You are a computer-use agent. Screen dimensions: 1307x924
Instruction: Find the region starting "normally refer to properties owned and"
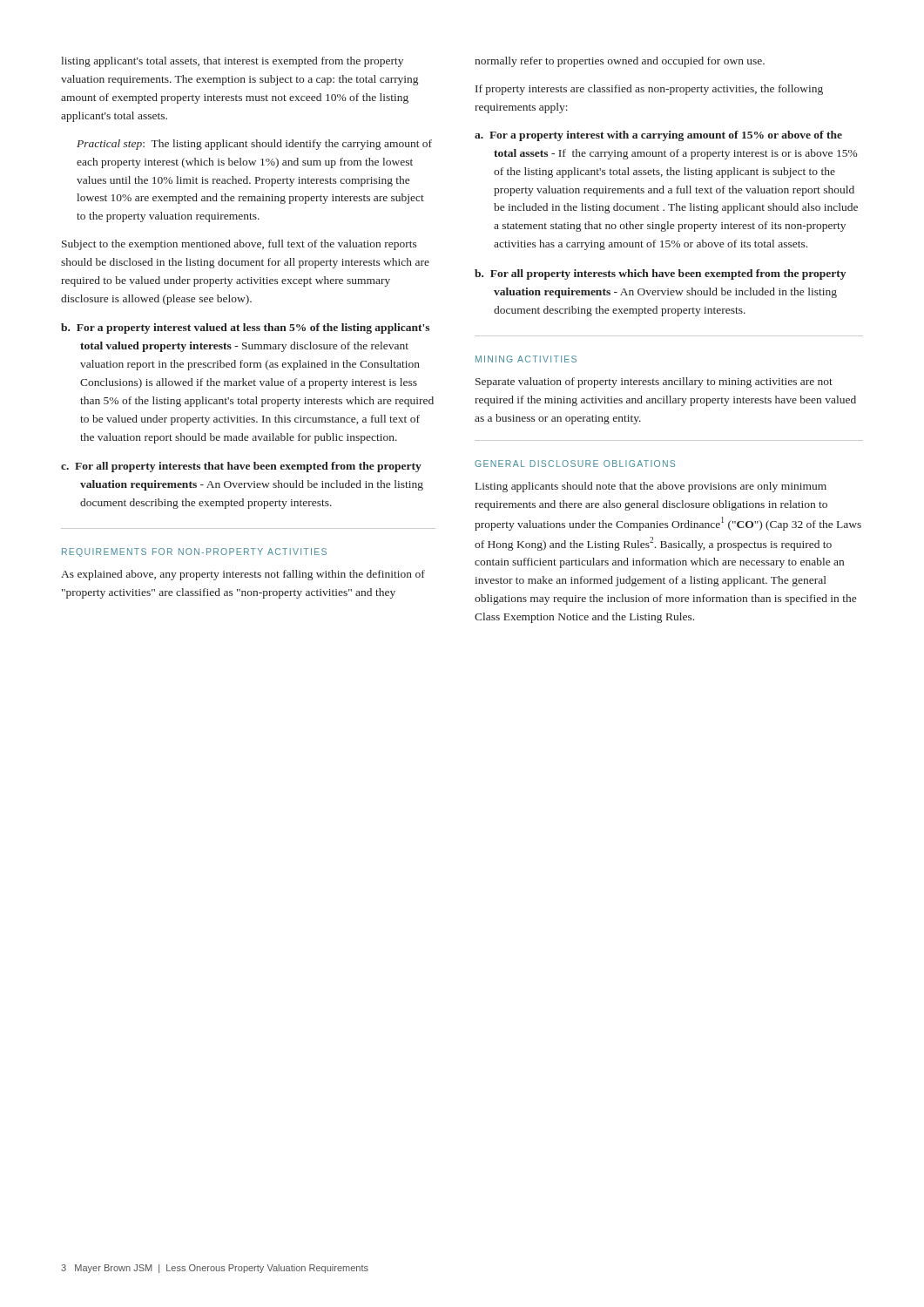click(620, 61)
